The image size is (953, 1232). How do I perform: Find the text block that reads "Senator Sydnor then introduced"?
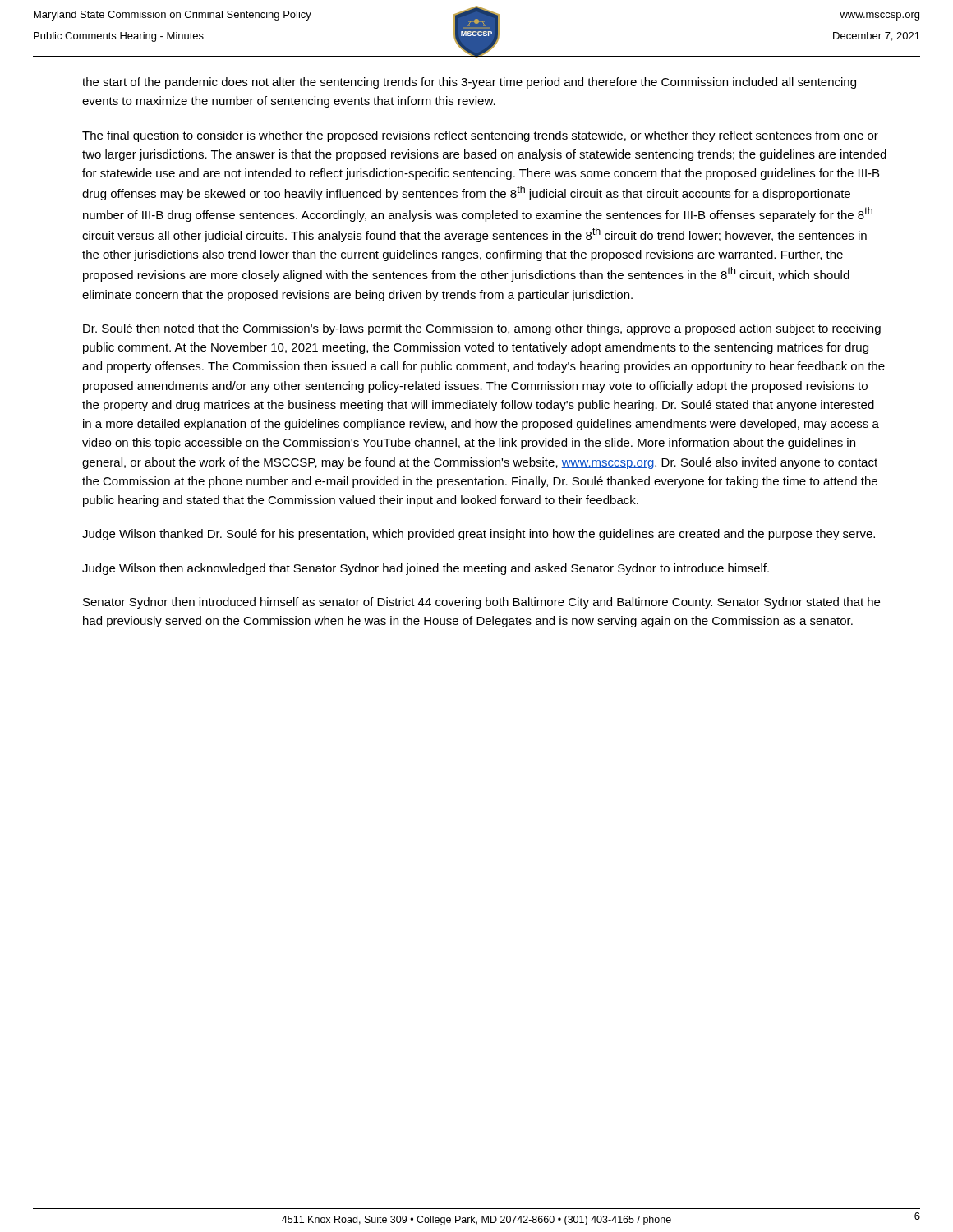click(x=481, y=611)
